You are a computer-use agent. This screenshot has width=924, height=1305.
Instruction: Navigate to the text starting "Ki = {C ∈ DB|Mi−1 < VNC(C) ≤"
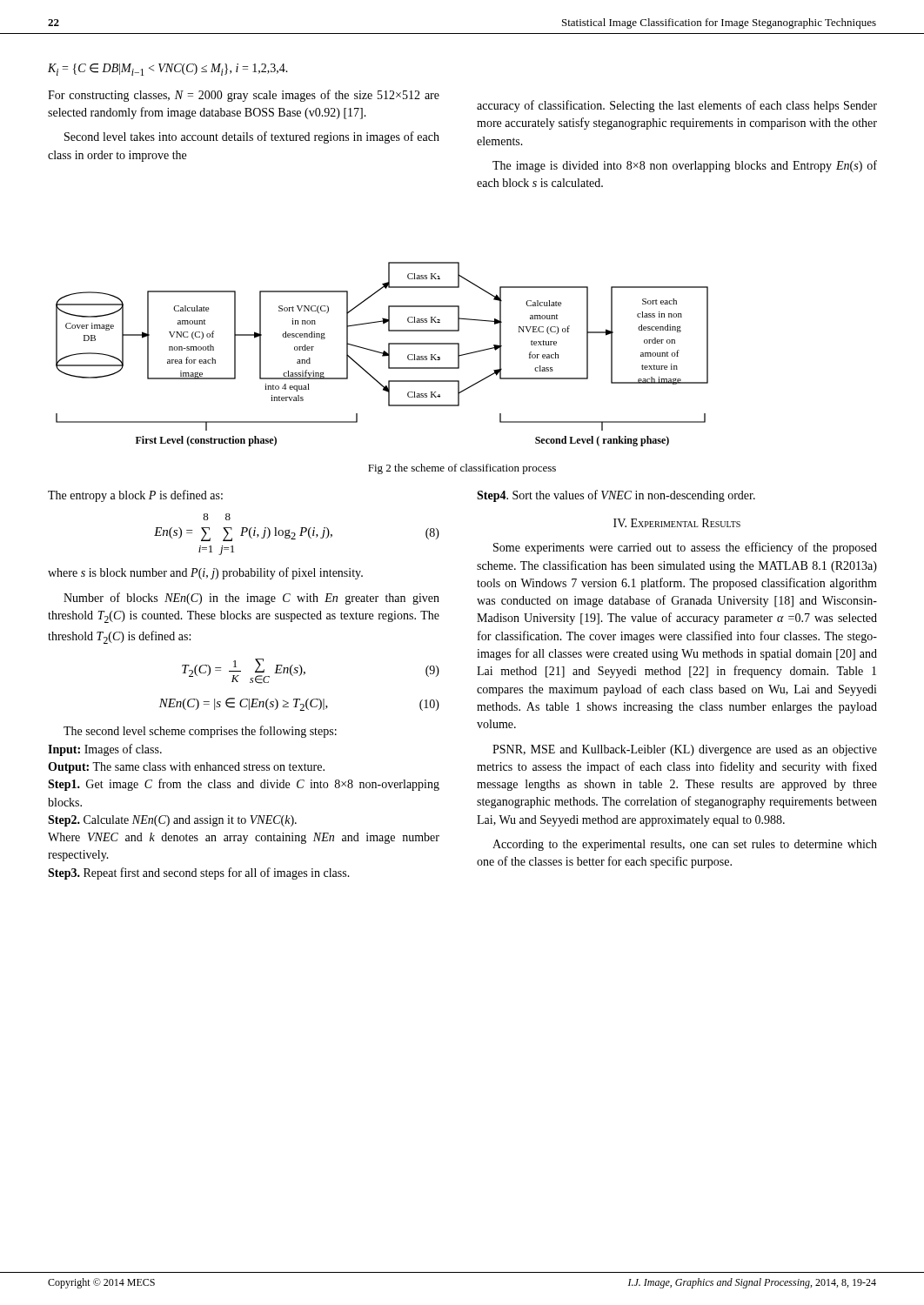coord(168,70)
